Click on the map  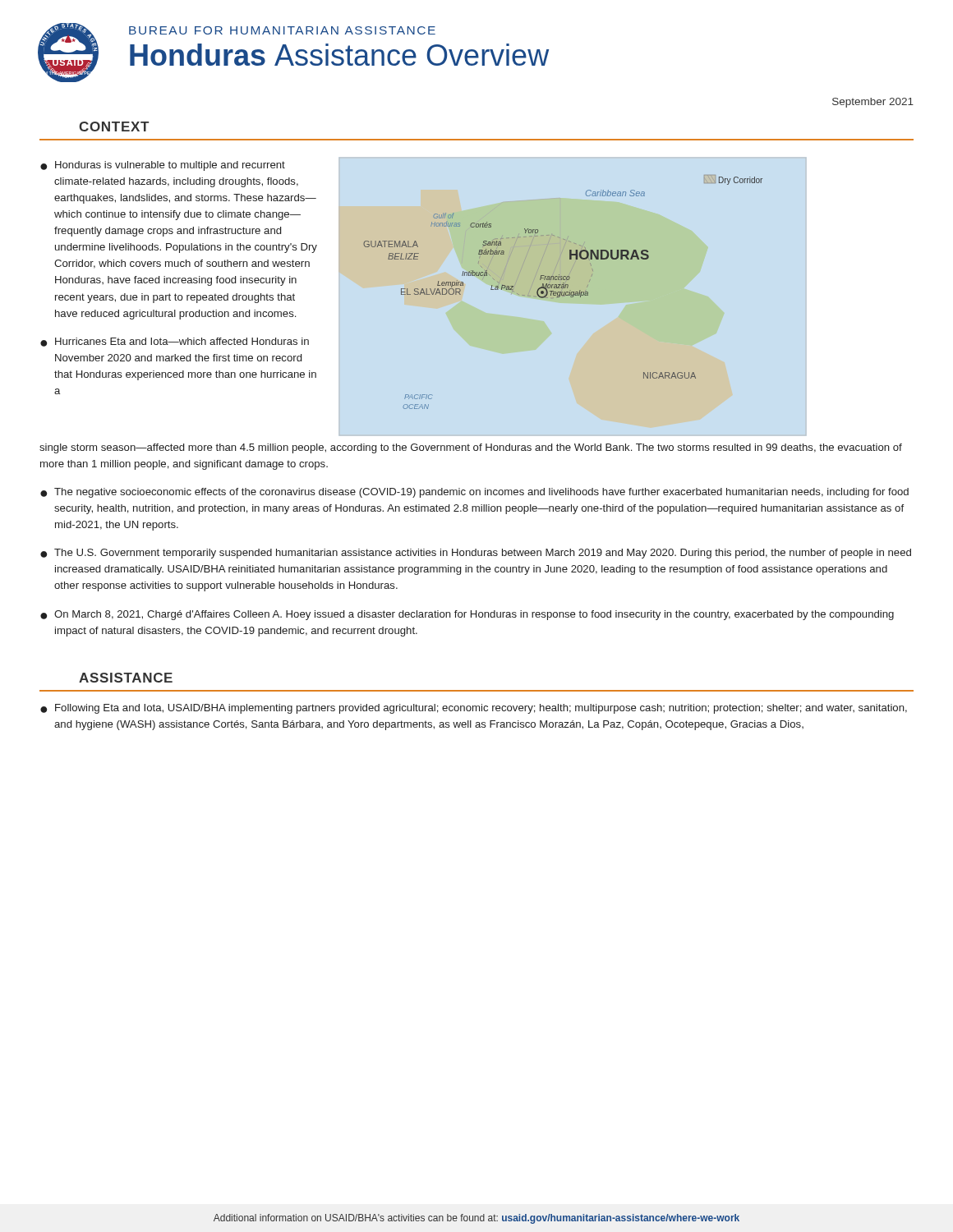(626, 296)
